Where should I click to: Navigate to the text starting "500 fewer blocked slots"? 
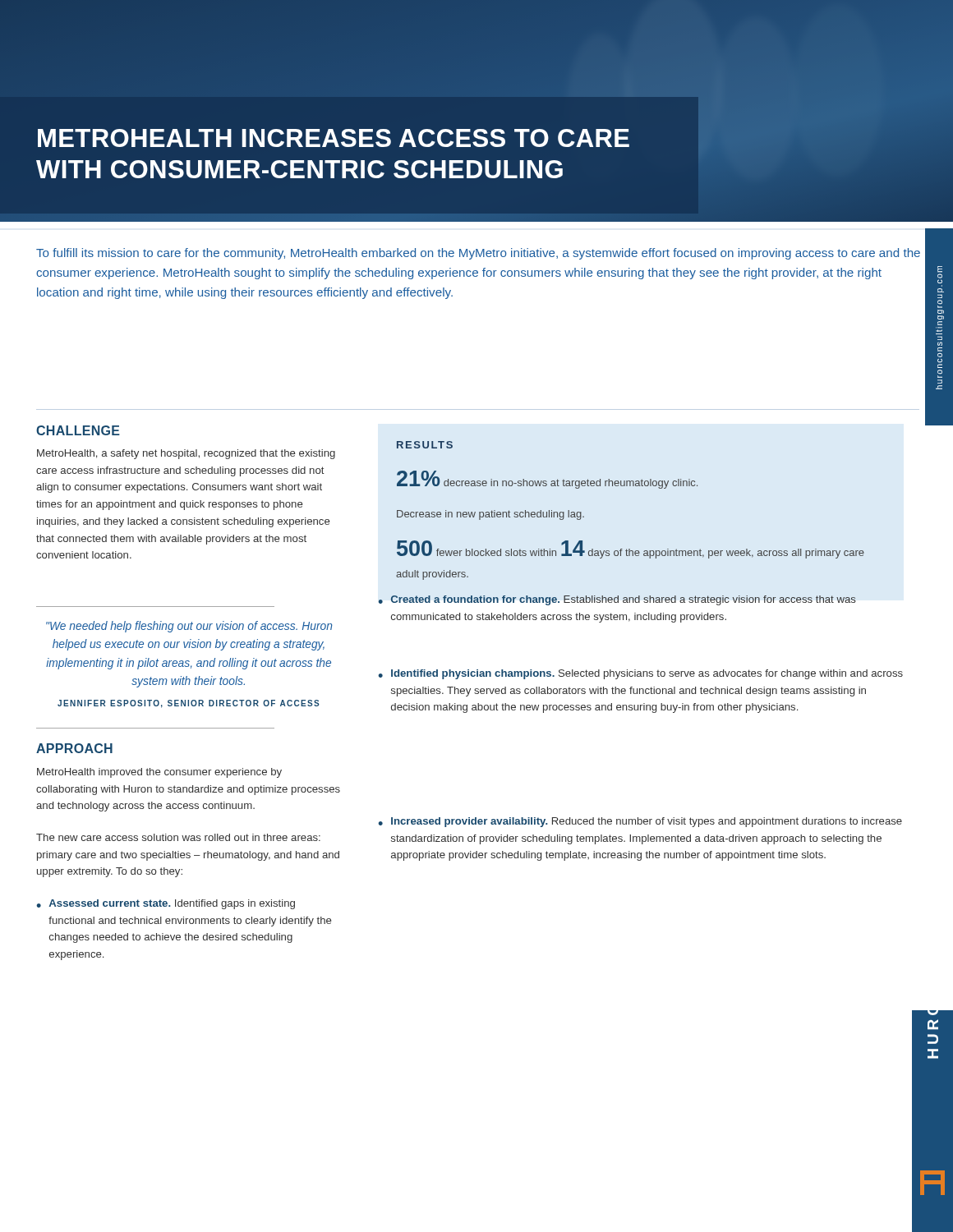(630, 558)
